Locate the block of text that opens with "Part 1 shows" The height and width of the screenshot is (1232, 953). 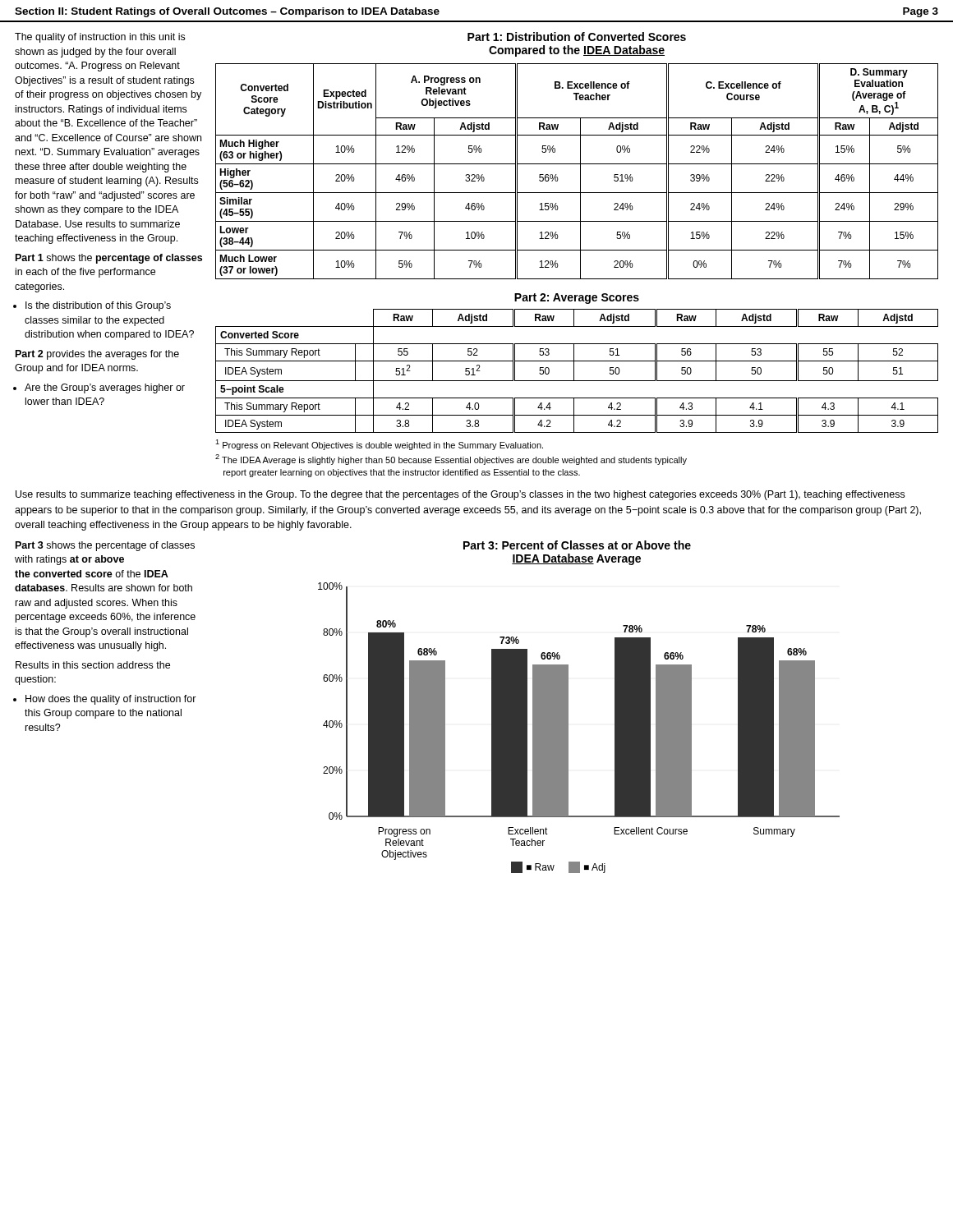tap(109, 330)
